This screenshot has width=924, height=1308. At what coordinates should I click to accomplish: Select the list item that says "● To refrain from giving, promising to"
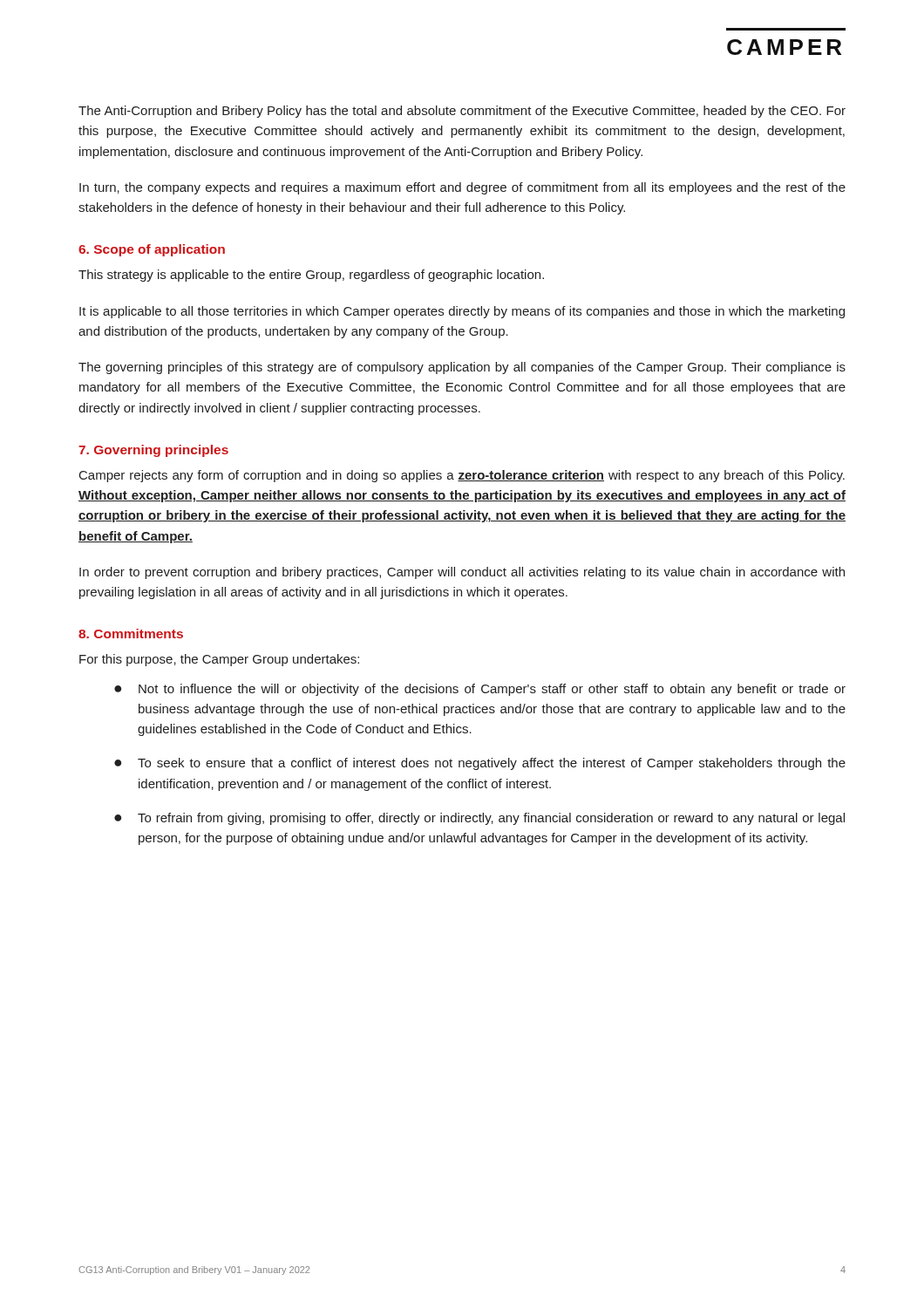[x=479, y=828]
